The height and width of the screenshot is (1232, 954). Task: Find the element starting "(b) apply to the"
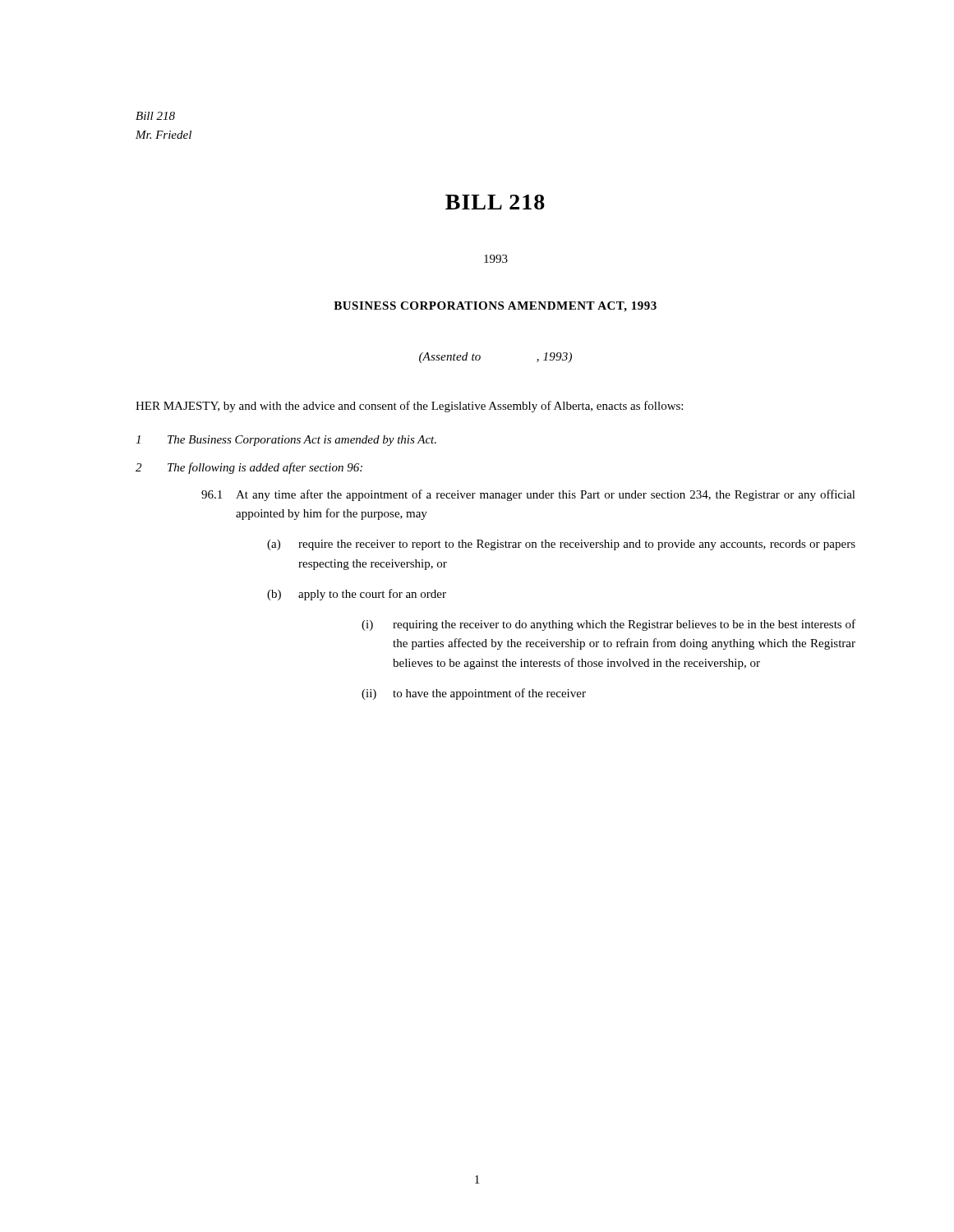pos(357,595)
